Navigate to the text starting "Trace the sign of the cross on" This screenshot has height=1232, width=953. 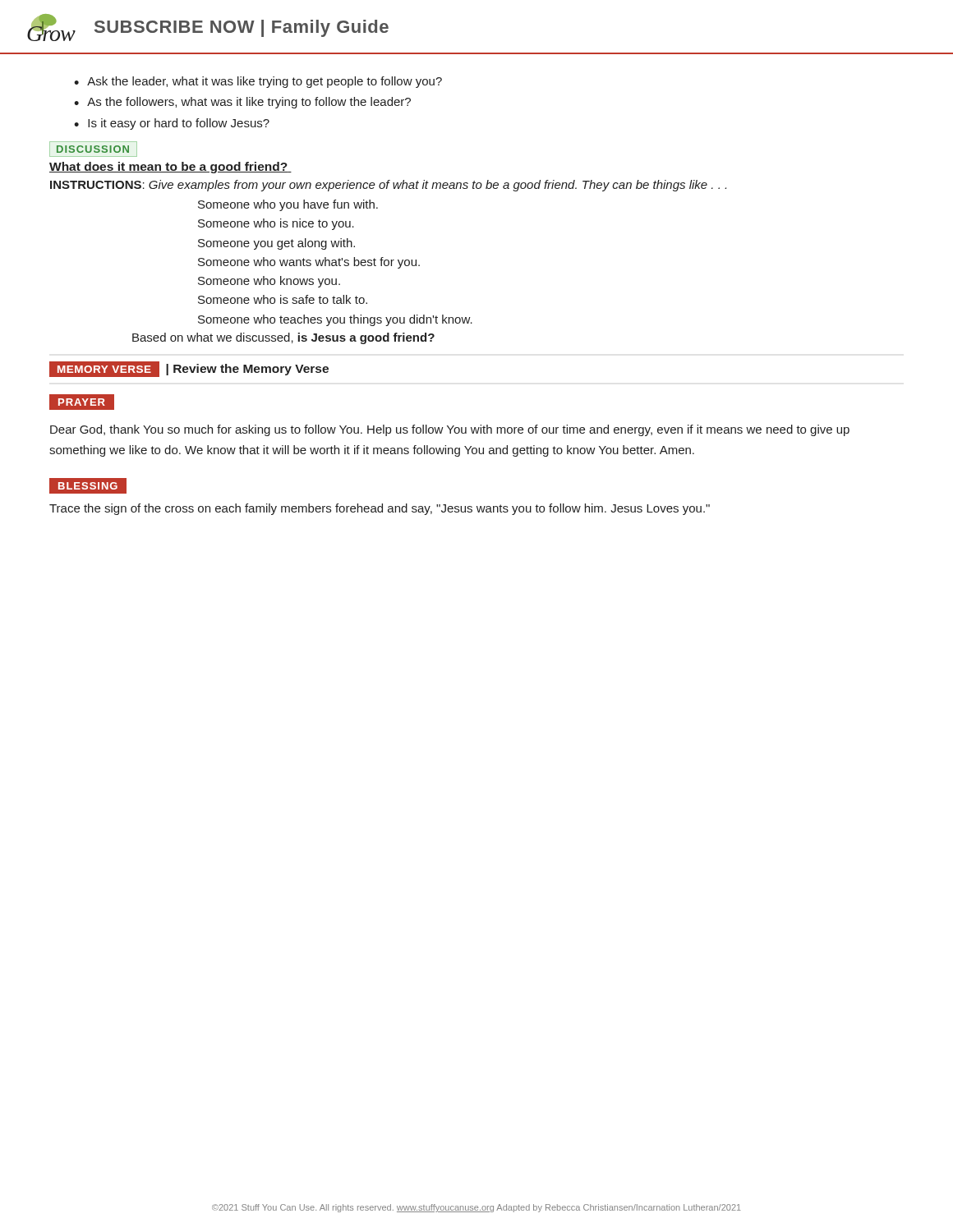click(x=380, y=508)
